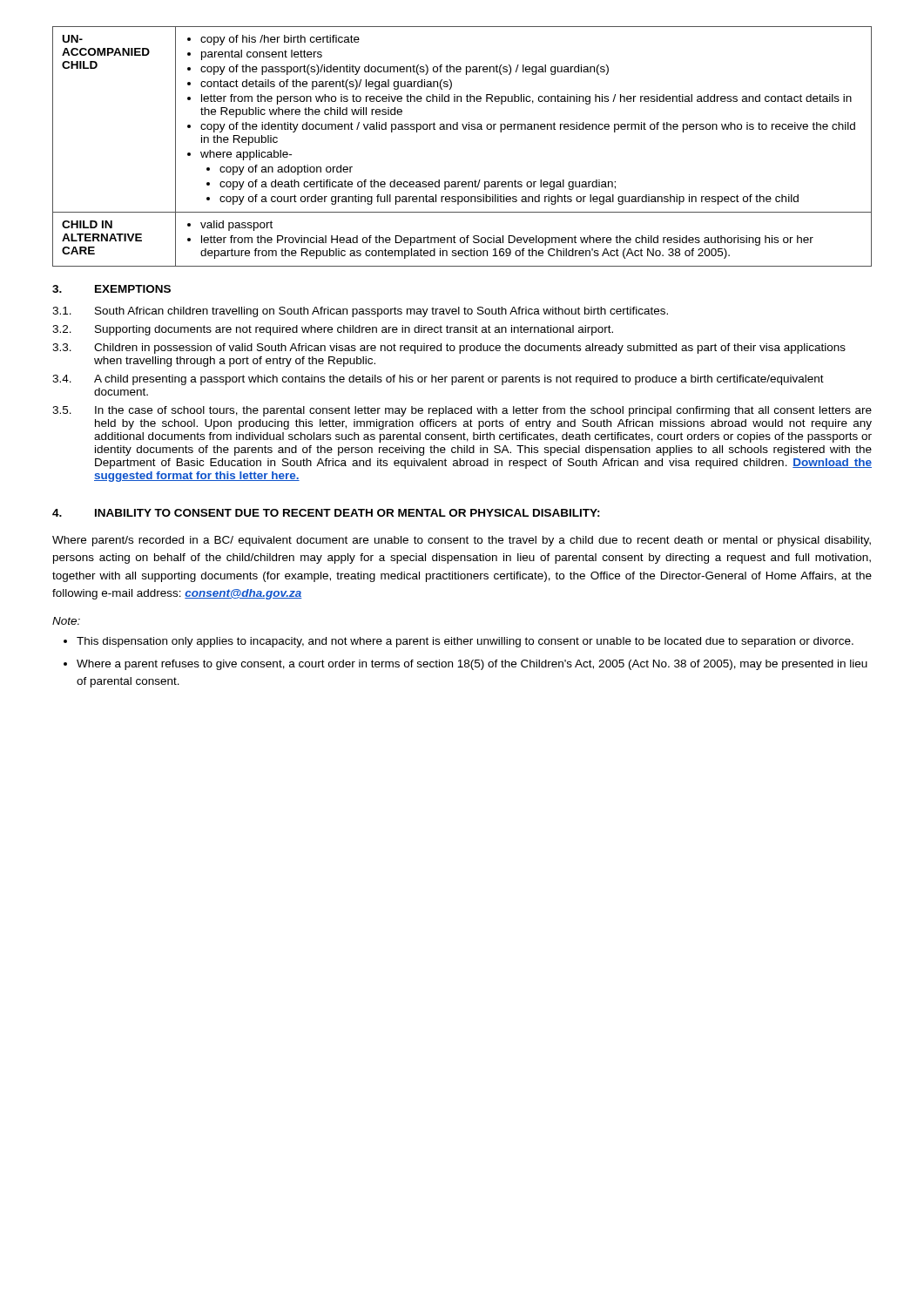The height and width of the screenshot is (1307, 924).
Task: Locate the section header with the text "3. EXEMPTIONS"
Action: (111, 289)
